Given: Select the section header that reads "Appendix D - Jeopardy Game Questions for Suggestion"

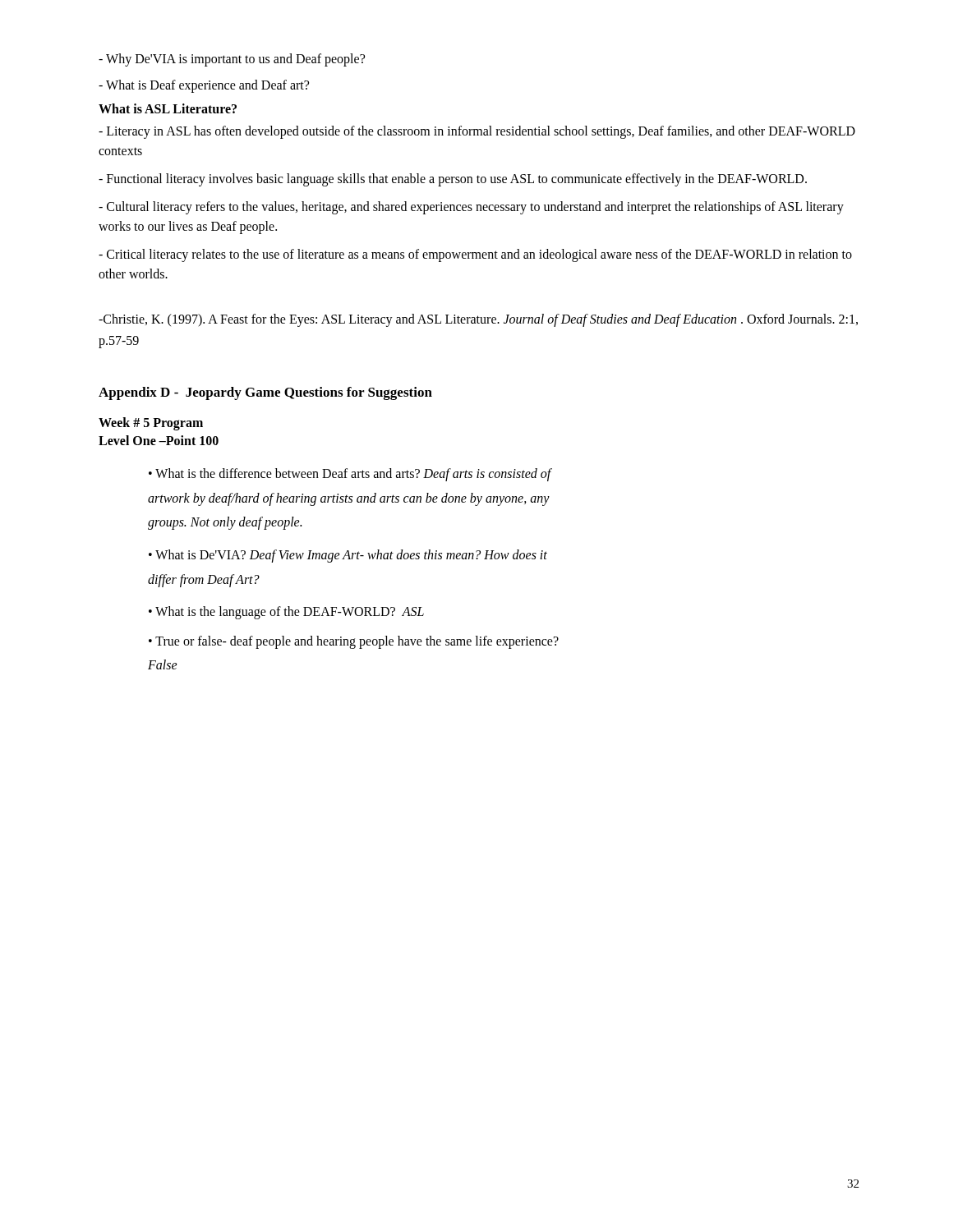Looking at the screenshot, I should (x=265, y=392).
